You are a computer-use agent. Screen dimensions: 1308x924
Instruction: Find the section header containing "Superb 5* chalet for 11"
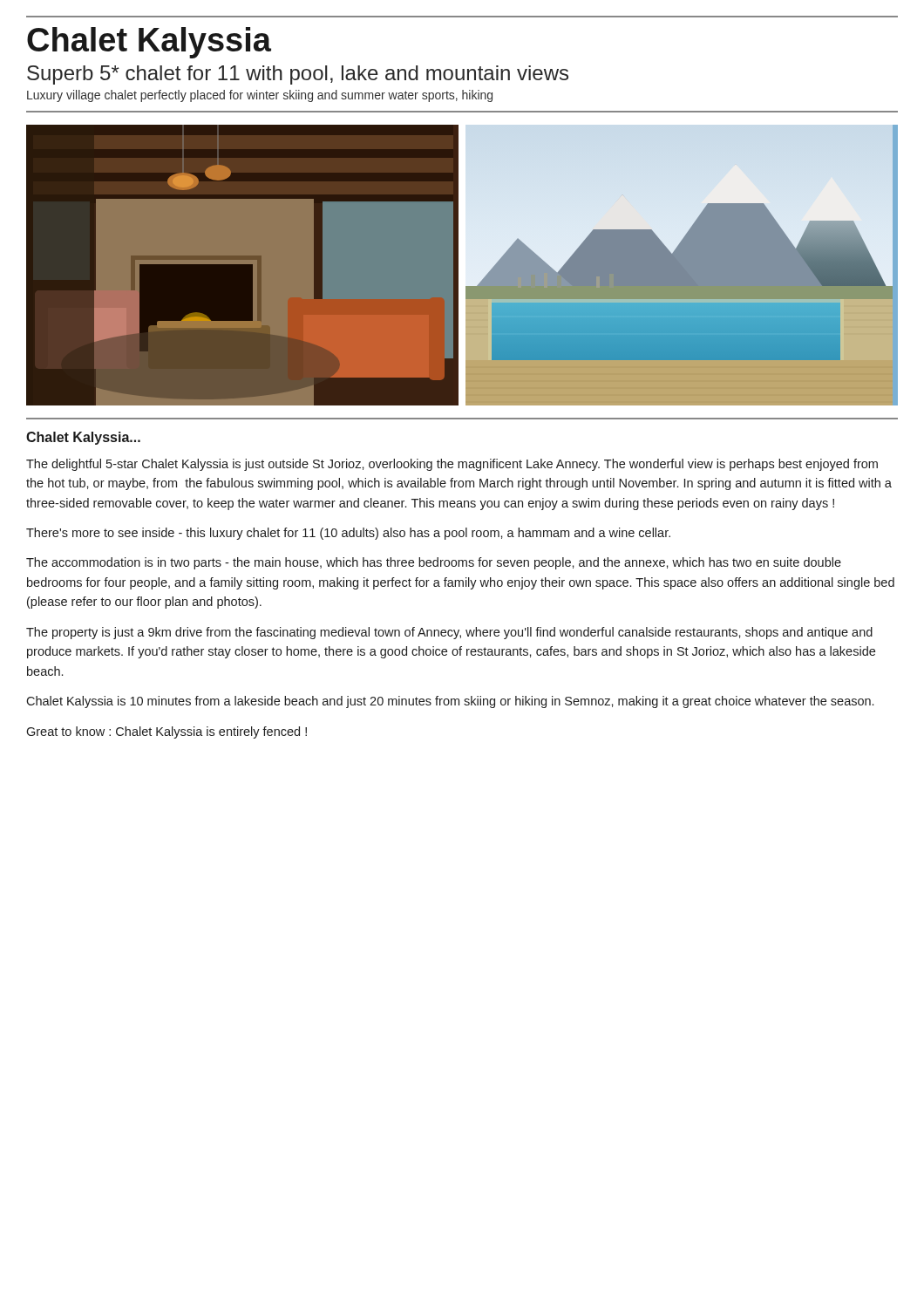(298, 73)
